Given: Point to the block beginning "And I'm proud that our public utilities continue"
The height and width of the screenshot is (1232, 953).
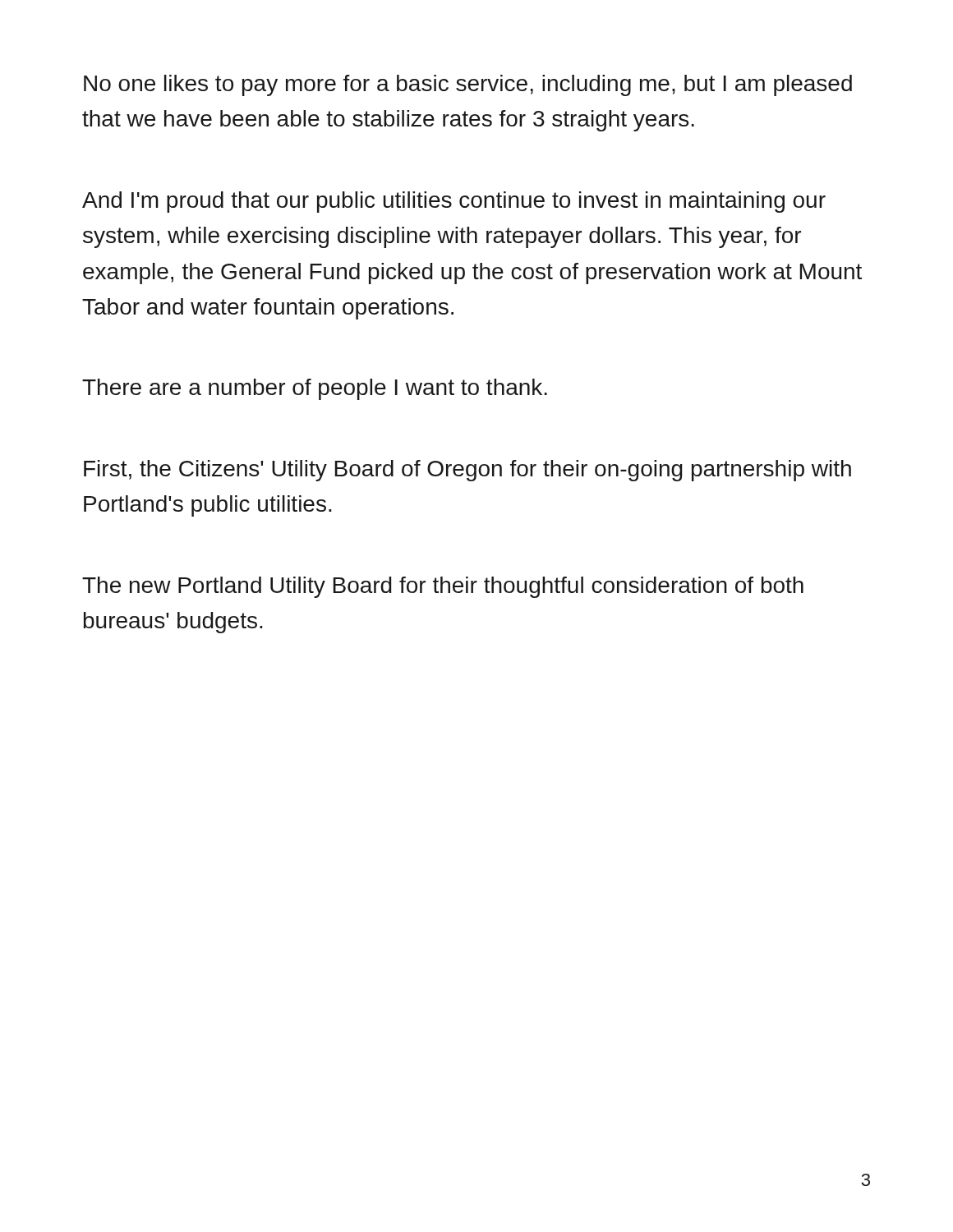Looking at the screenshot, I should click(472, 253).
